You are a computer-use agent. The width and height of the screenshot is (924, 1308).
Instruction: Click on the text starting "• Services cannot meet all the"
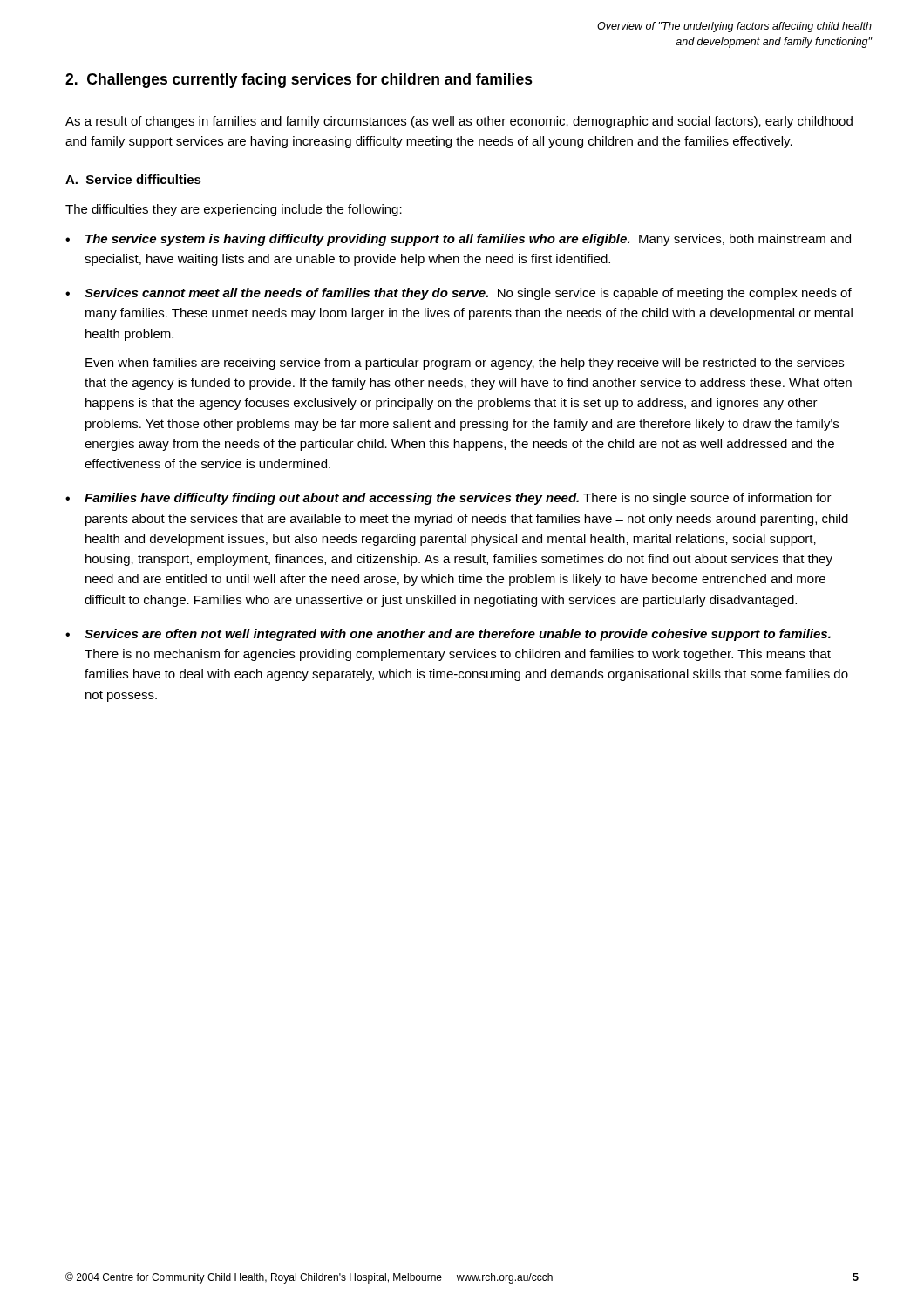pyautogui.click(x=462, y=313)
